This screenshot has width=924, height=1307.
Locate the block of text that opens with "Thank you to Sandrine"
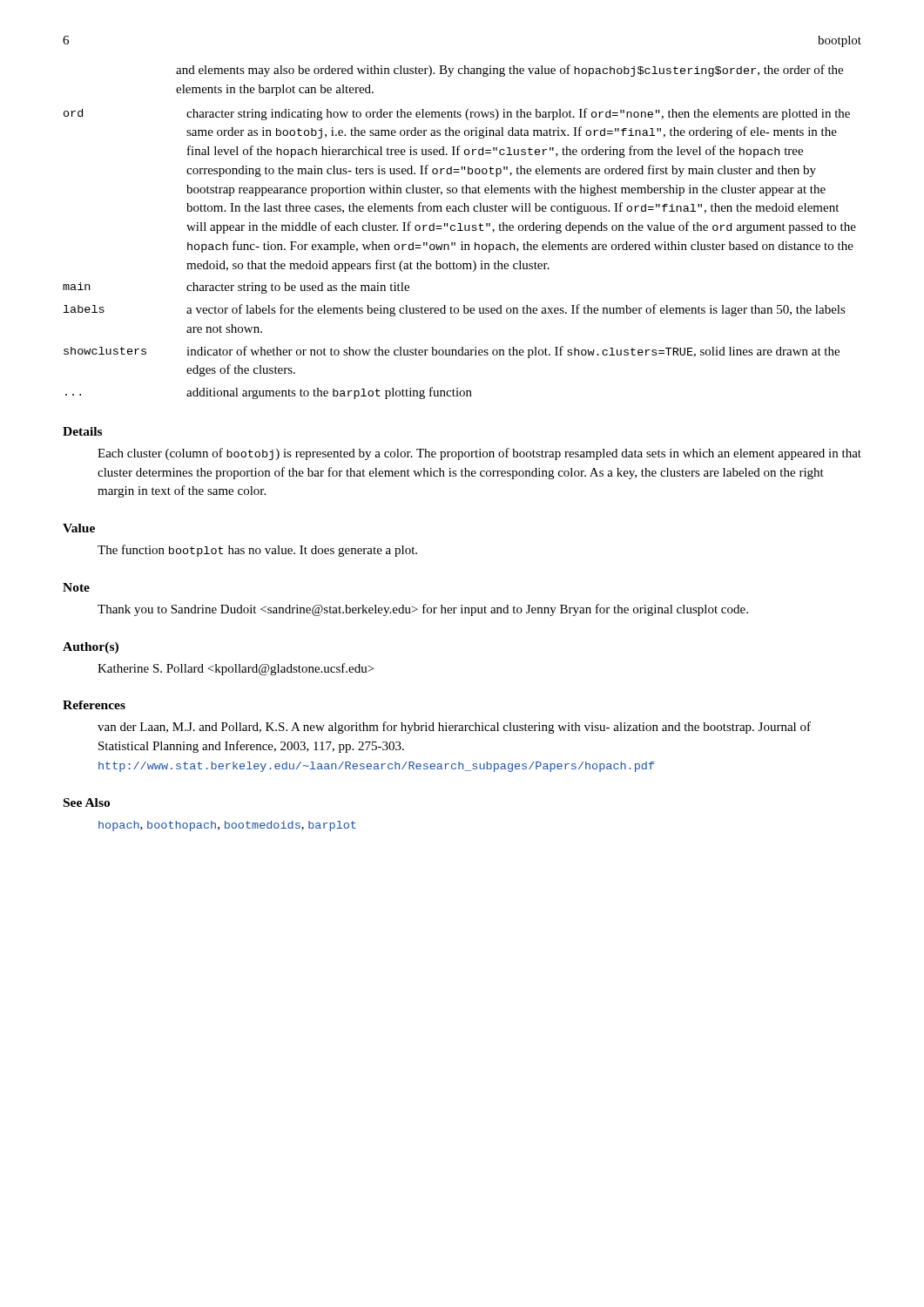(x=423, y=609)
